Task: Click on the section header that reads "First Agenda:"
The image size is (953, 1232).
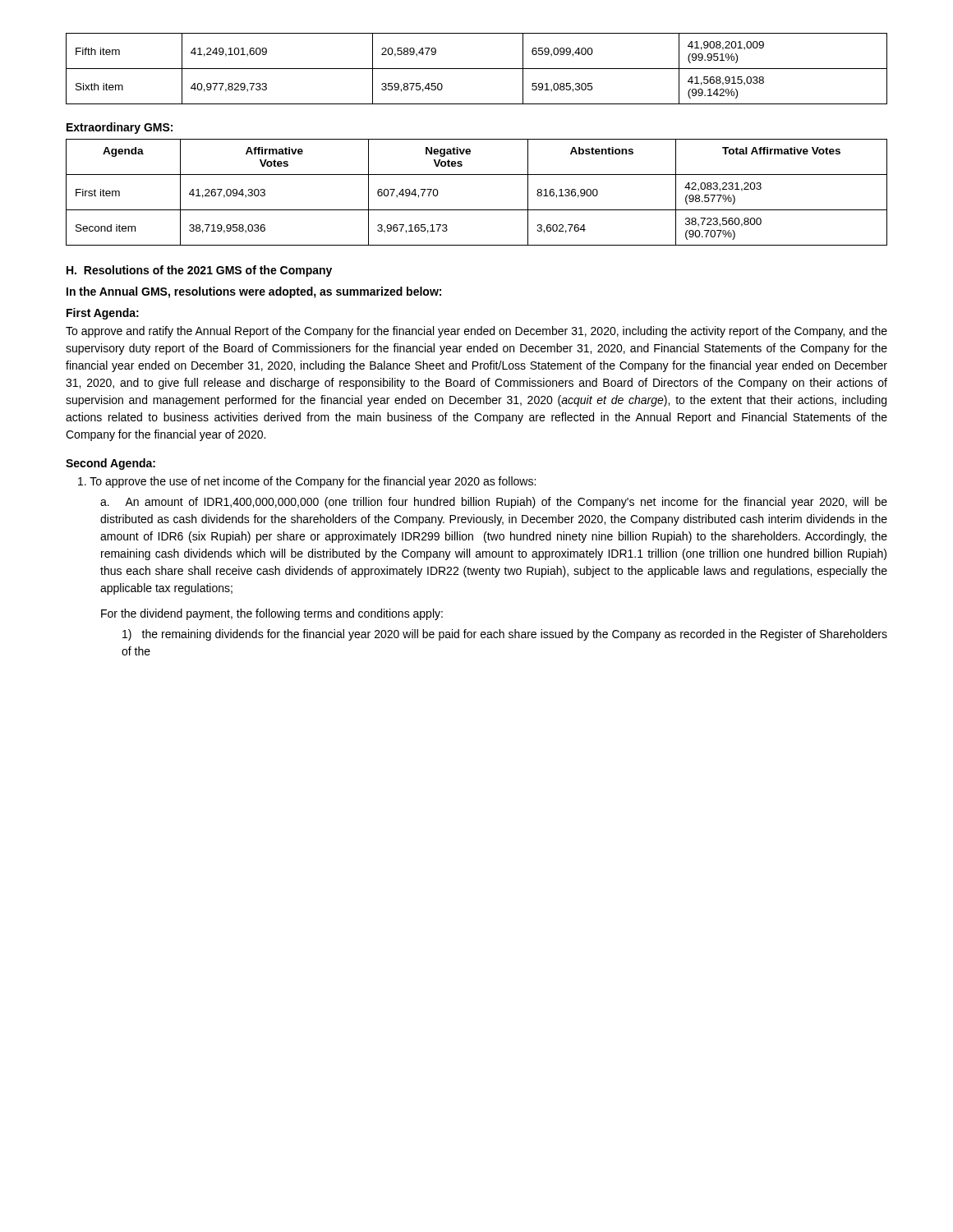Action: [x=103, y=313]
